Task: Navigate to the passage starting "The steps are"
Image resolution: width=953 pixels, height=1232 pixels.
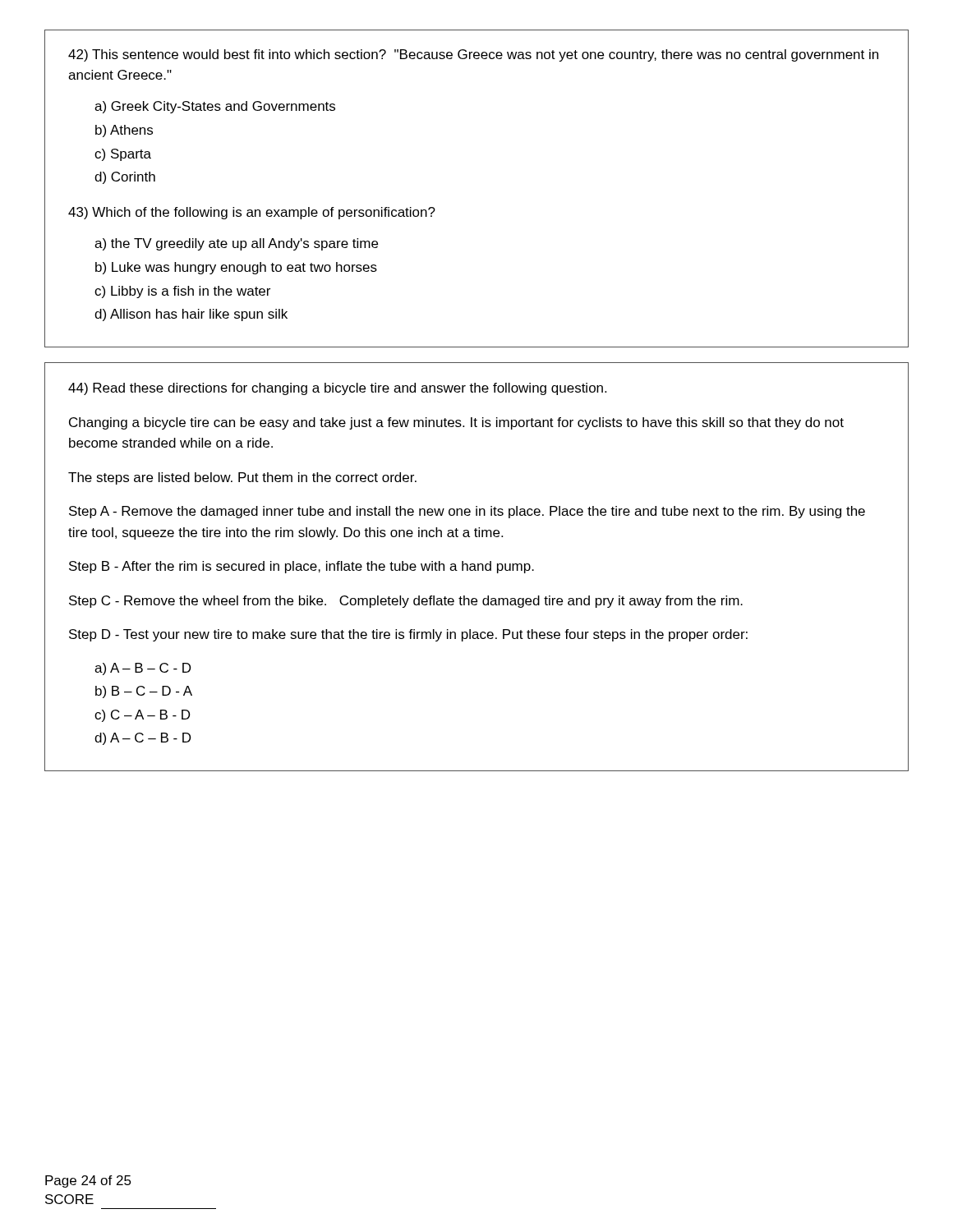Action: [243, 477]
